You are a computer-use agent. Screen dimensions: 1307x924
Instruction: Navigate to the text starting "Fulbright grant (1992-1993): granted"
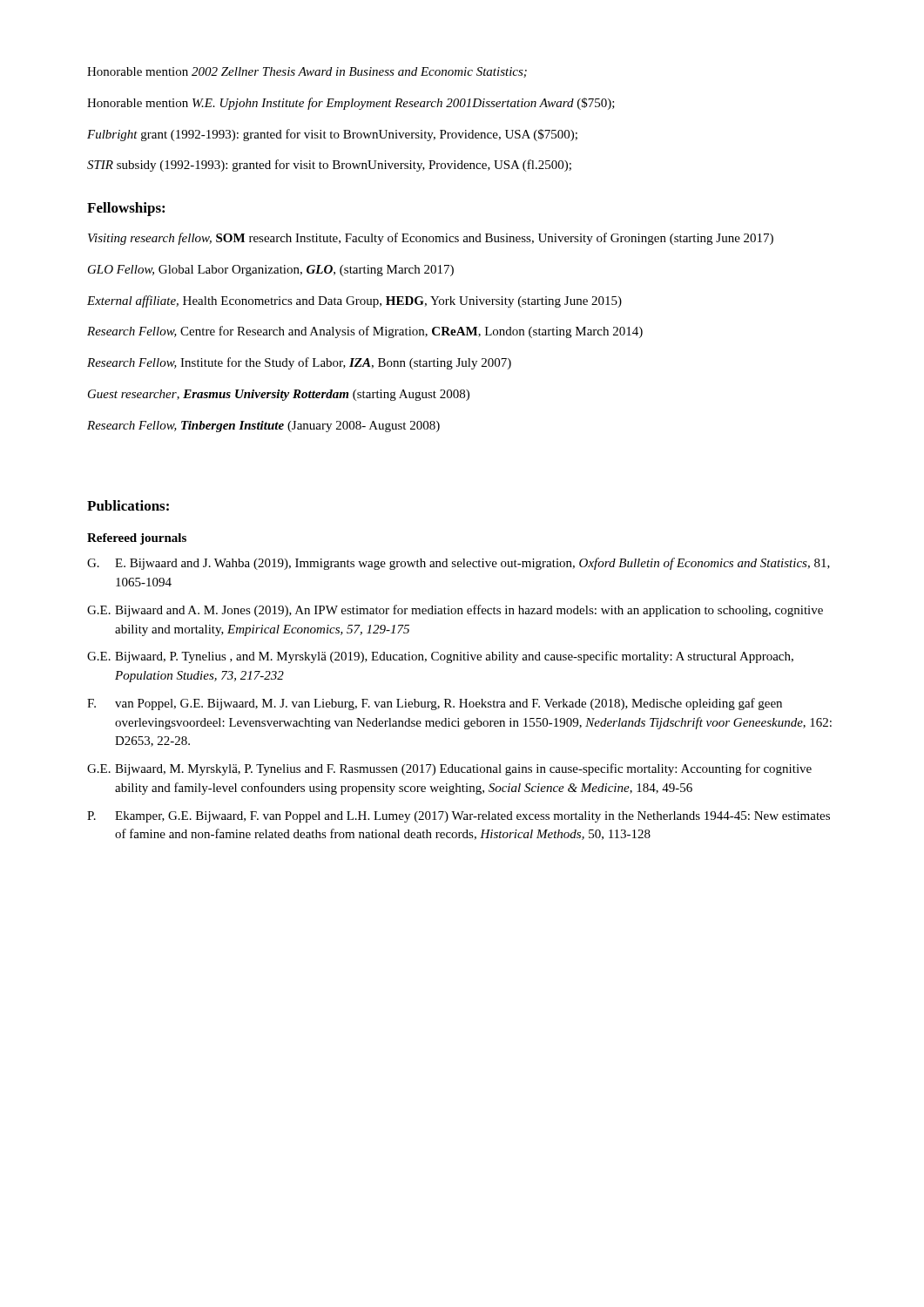pyautogui.click(x=333, y=134)
